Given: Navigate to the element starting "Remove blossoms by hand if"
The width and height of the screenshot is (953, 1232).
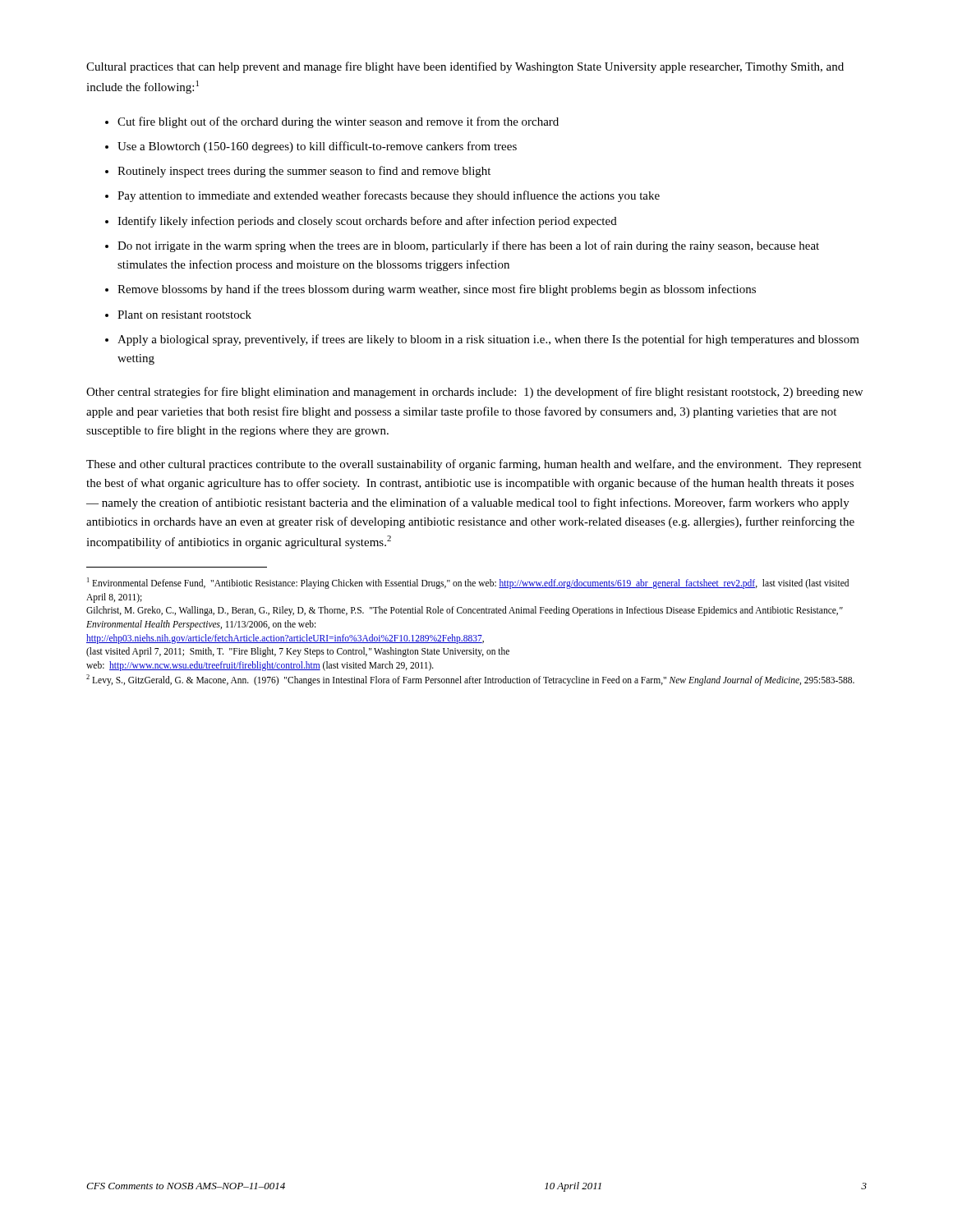Looking at the screenshot, I should pyautogui.click(x=437, y=289).
